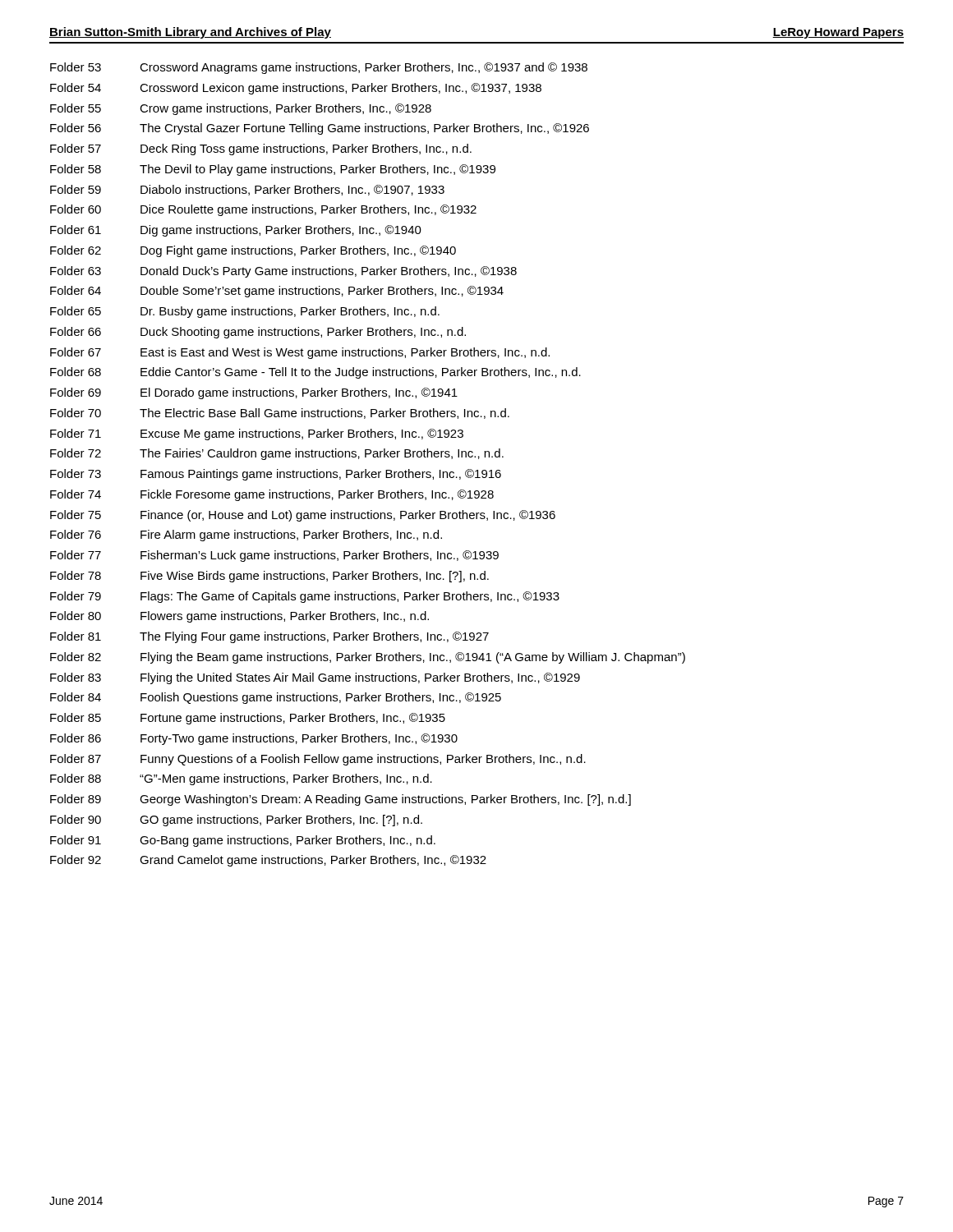953x1232 pixels.
Task: Select the block starting "Folder 80 Flowers"
Action: 239,617
